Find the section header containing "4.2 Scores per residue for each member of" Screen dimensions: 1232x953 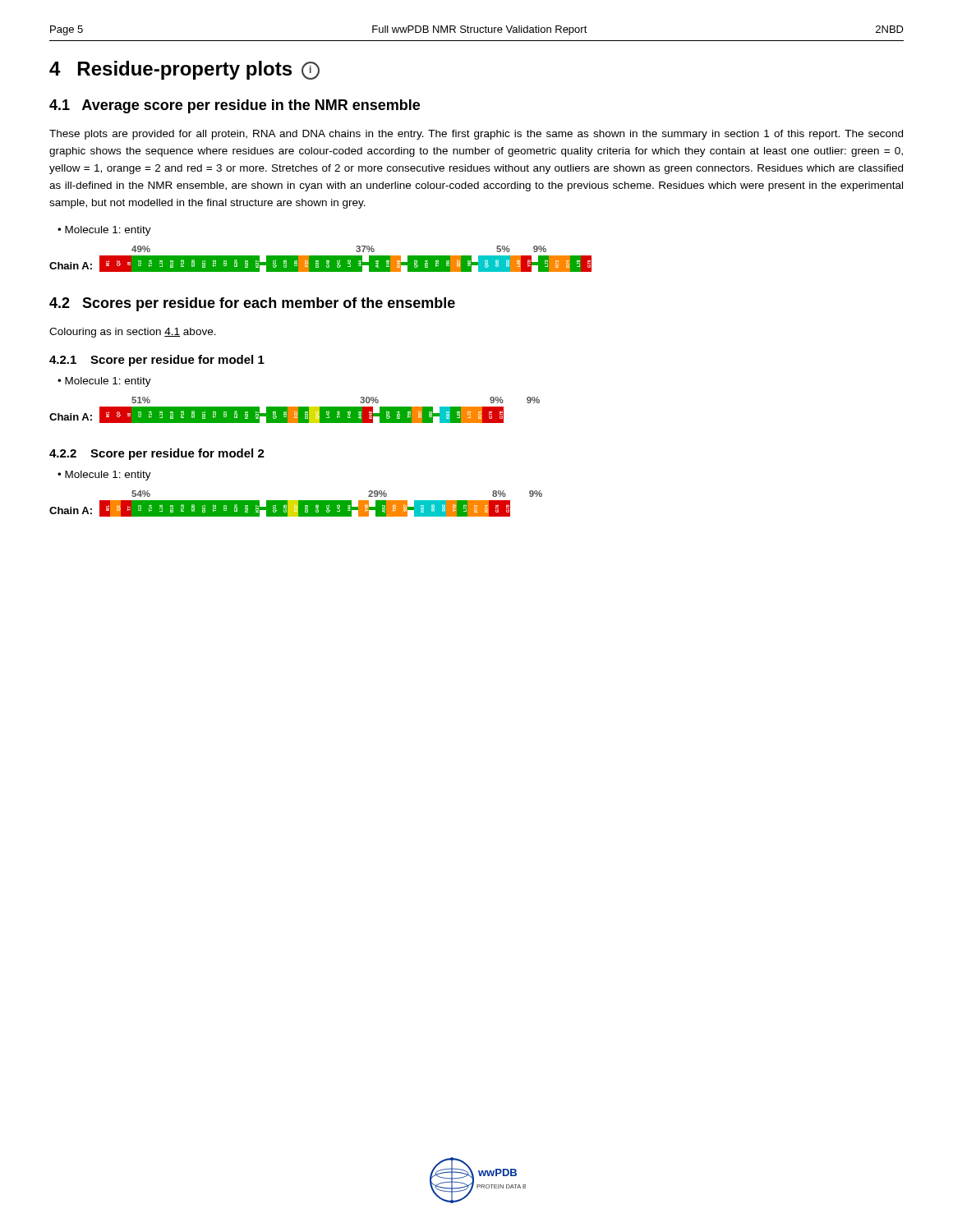pos(252,304)
